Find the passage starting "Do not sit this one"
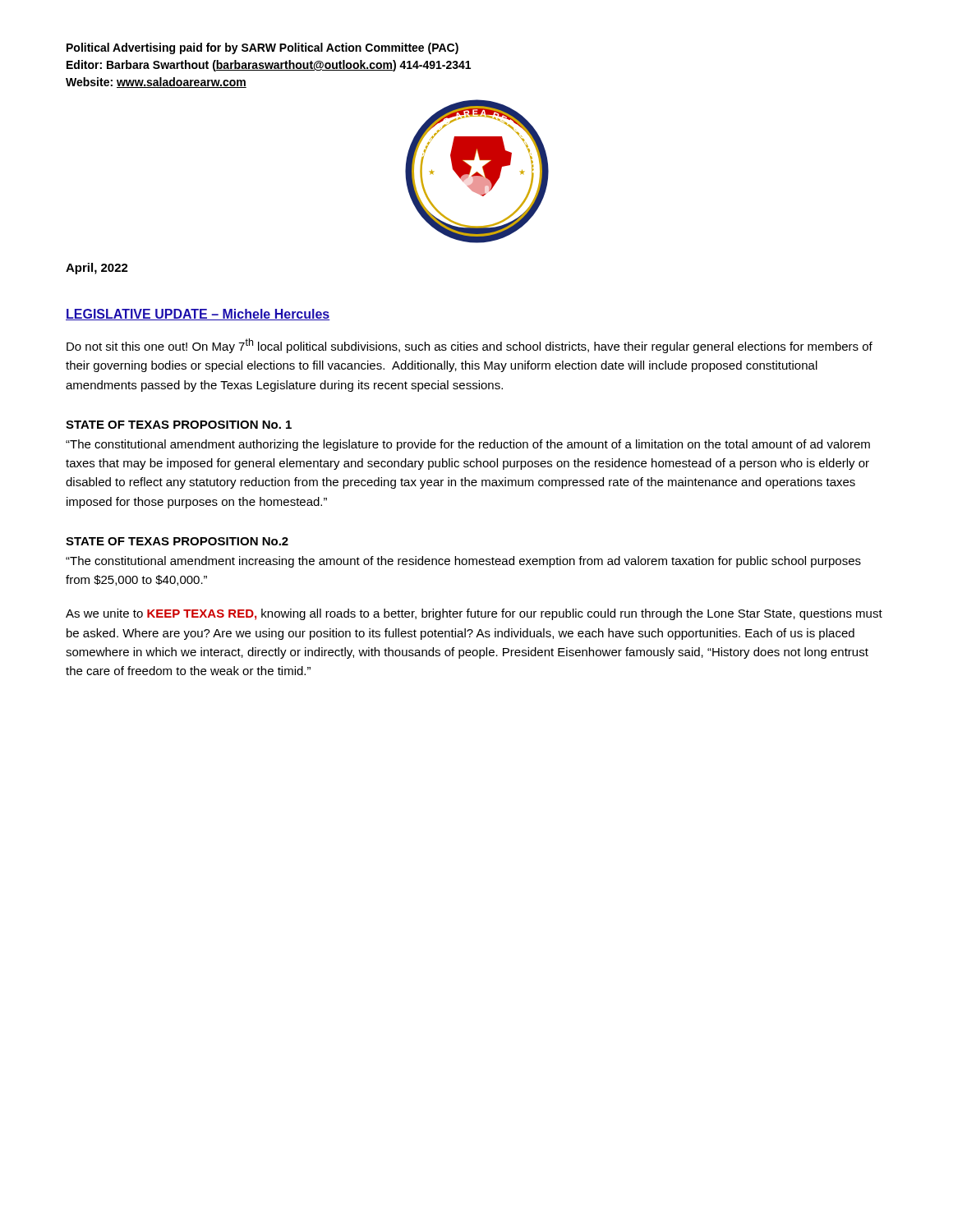The image size is (953, 1232). click(469, 364)
